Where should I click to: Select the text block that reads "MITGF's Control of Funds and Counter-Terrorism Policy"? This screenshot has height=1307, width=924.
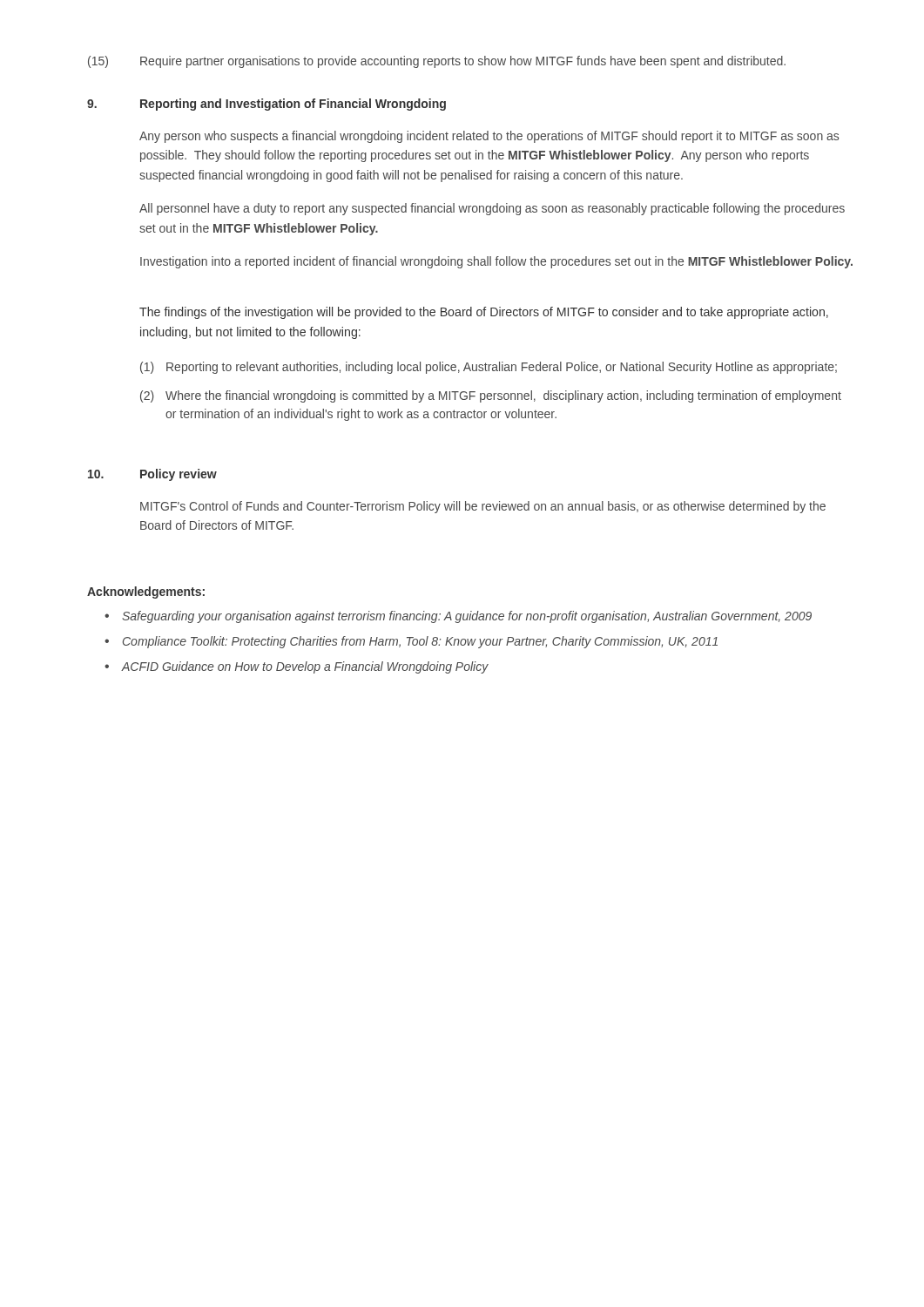tap(483, 516)
